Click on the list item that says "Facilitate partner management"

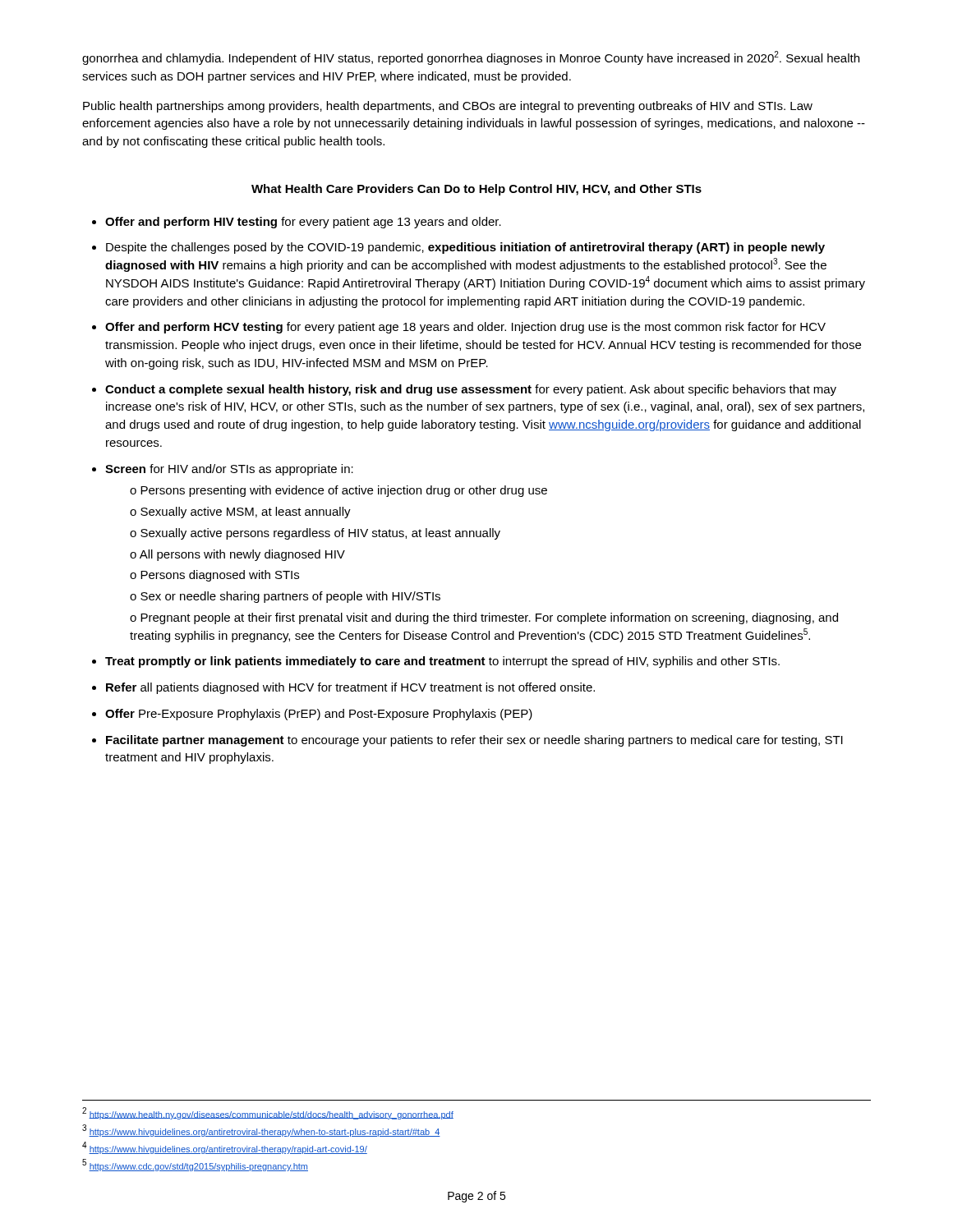pyautogui.click(x=474, y=748)
